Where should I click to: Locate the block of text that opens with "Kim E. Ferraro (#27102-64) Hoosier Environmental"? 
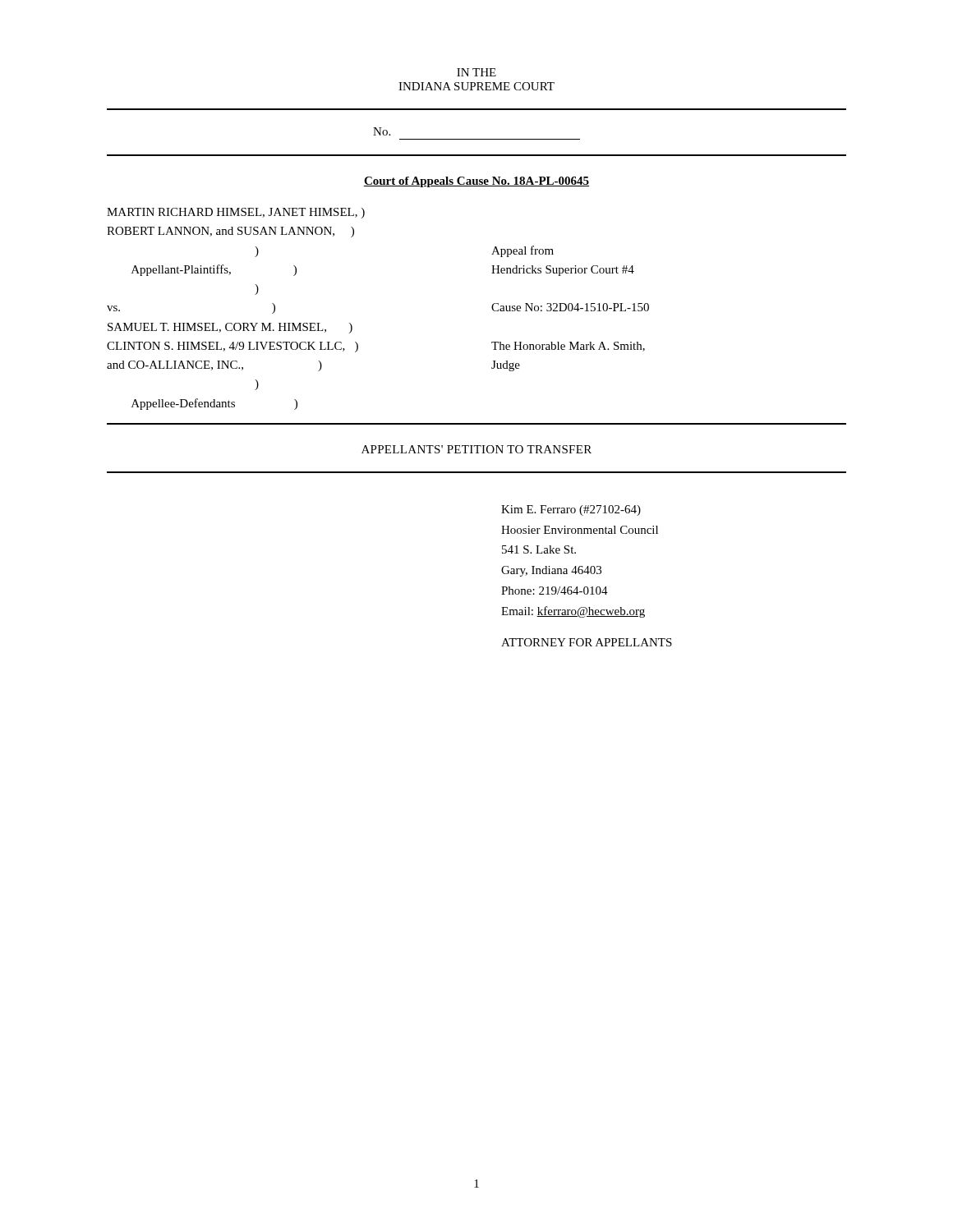point(580,560)
